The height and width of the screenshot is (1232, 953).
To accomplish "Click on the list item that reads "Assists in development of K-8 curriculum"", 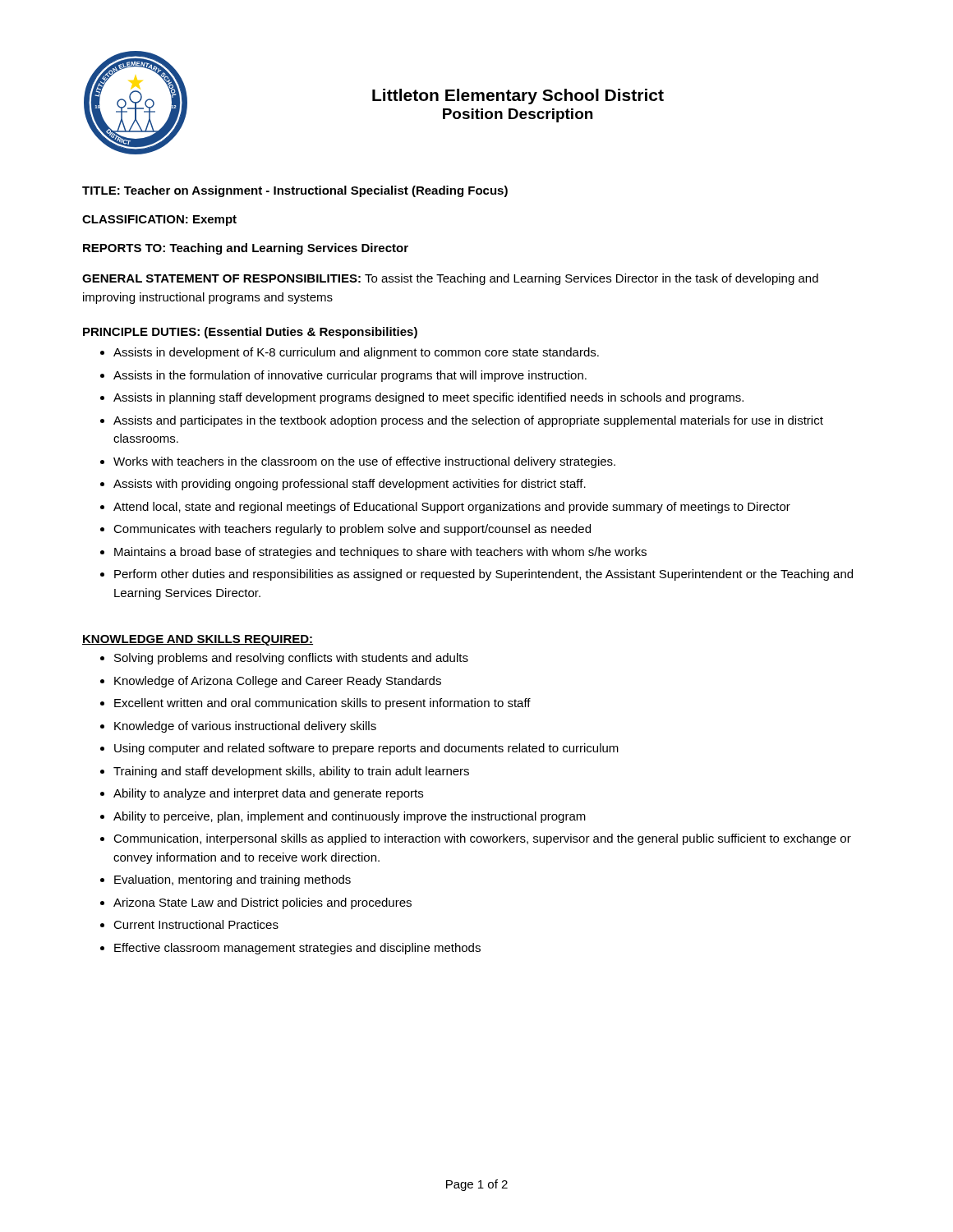I will pyautogui.click(x=357, y=352).
